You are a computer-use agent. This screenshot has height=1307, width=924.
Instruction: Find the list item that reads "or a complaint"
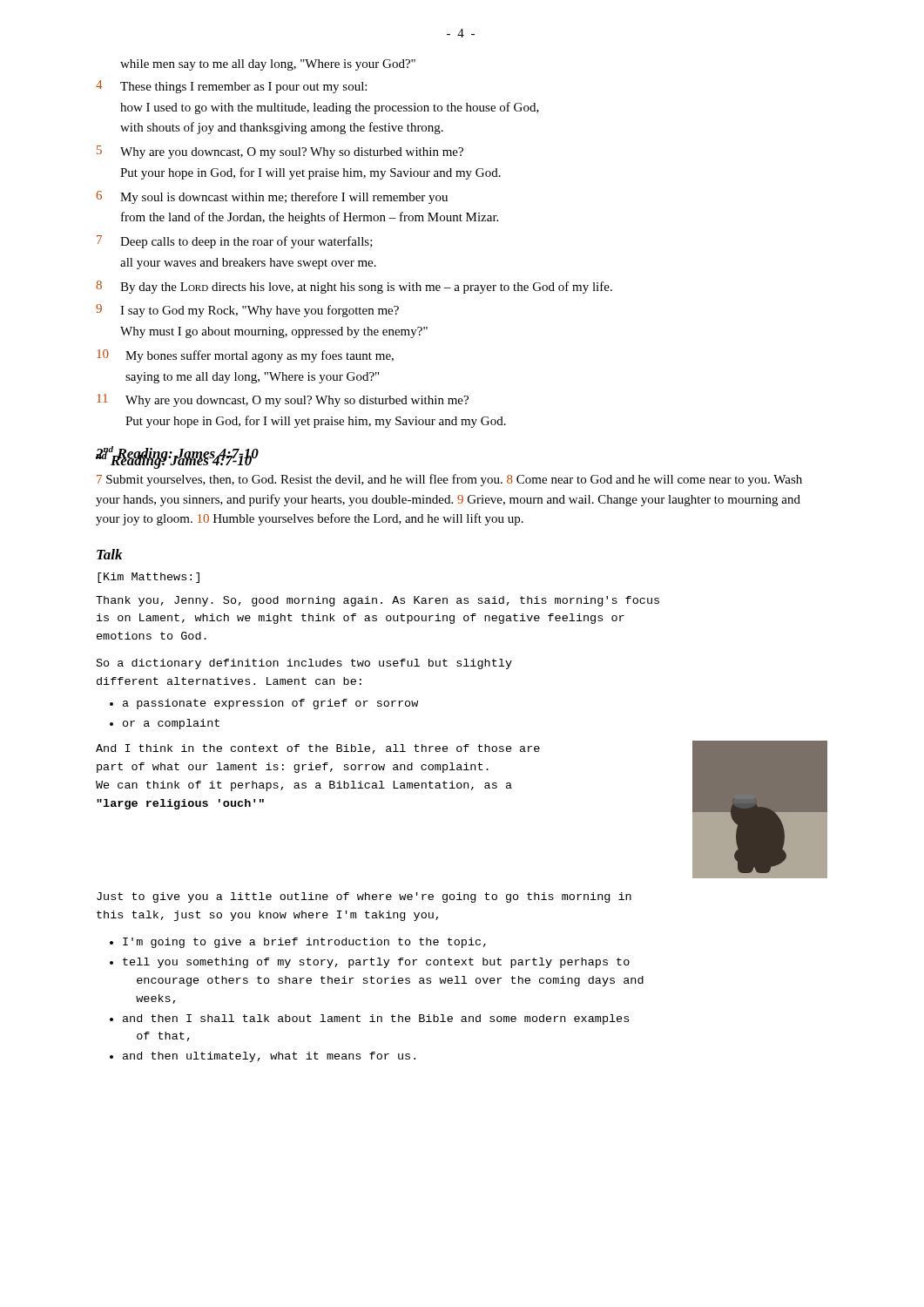[x=171, y=724]
